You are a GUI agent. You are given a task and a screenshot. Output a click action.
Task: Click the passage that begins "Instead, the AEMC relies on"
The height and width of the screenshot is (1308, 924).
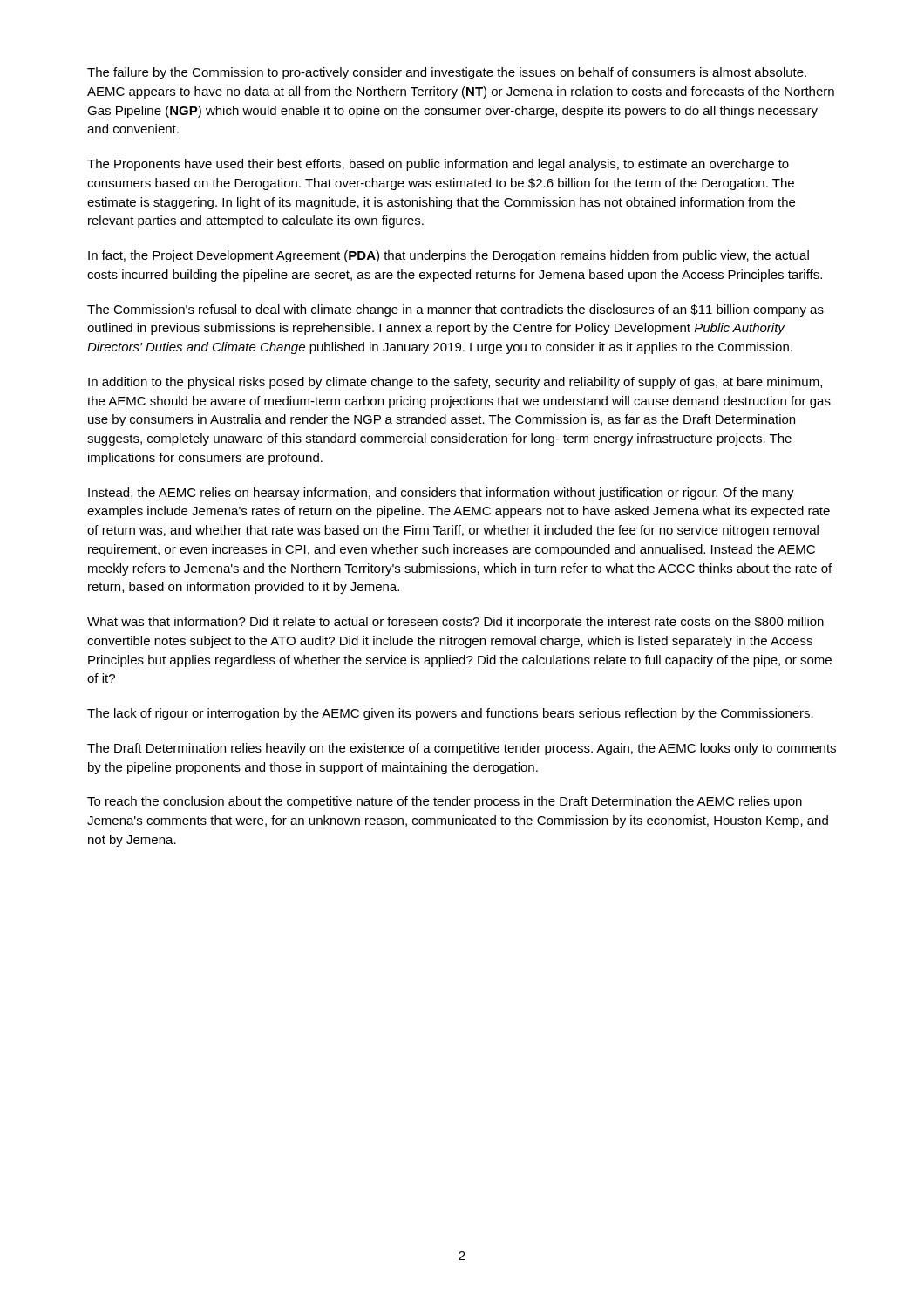[459, 539]
